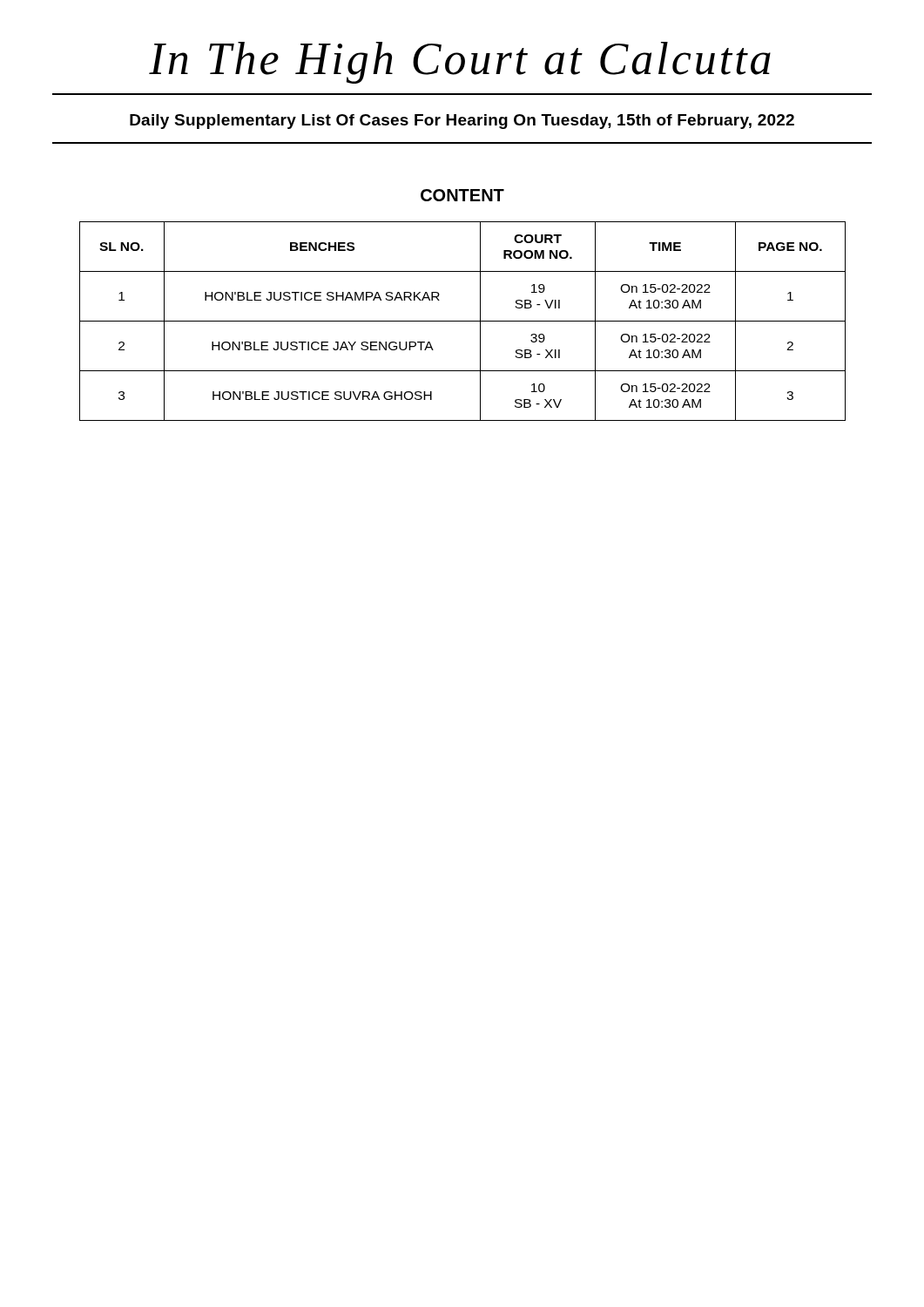Select the table that reads "On 15-02-2022 At 10:30 AM"
The height and width of the screenshot is (1307, 924).
(462, 321)
